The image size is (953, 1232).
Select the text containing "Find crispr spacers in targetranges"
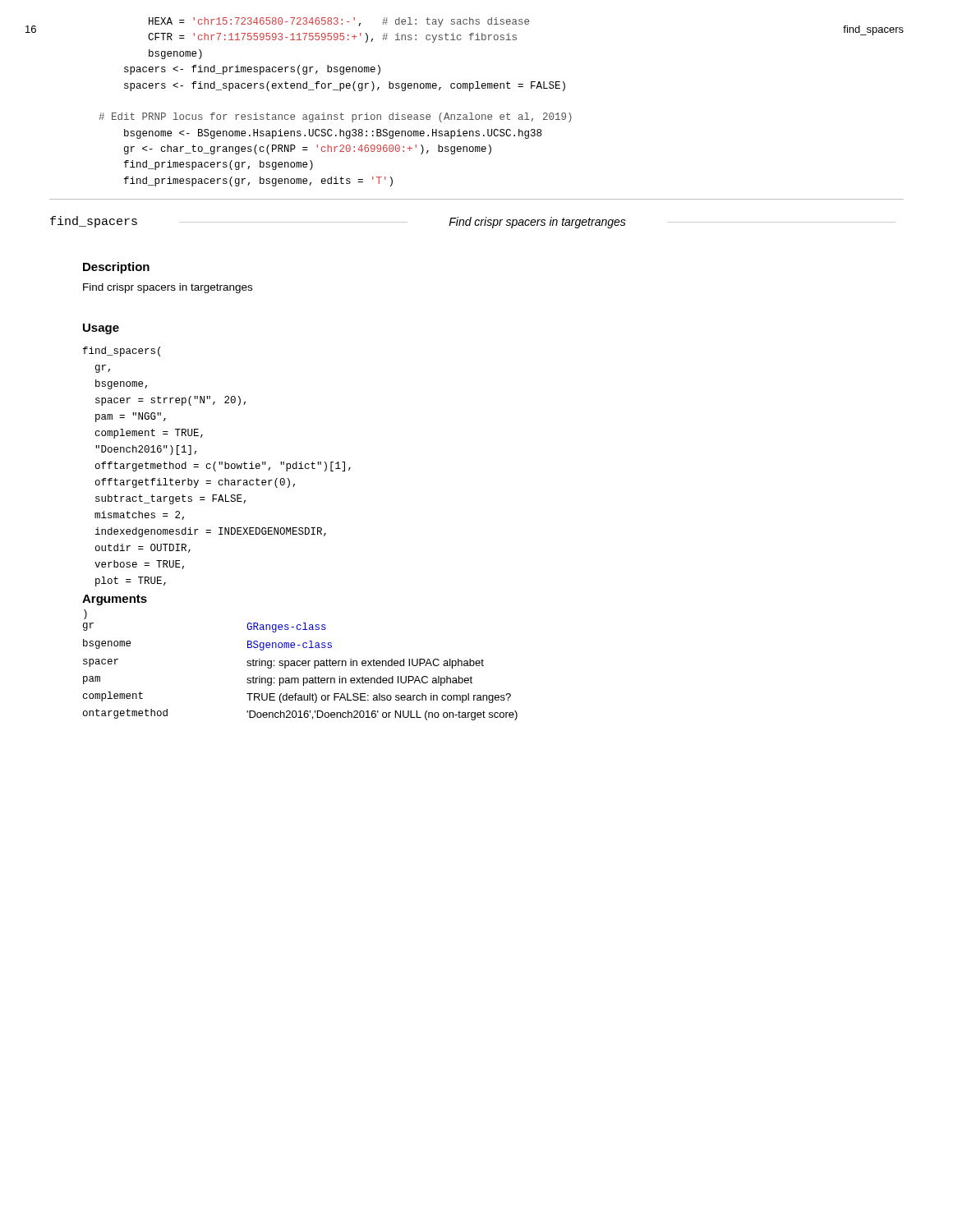(168, 287)
